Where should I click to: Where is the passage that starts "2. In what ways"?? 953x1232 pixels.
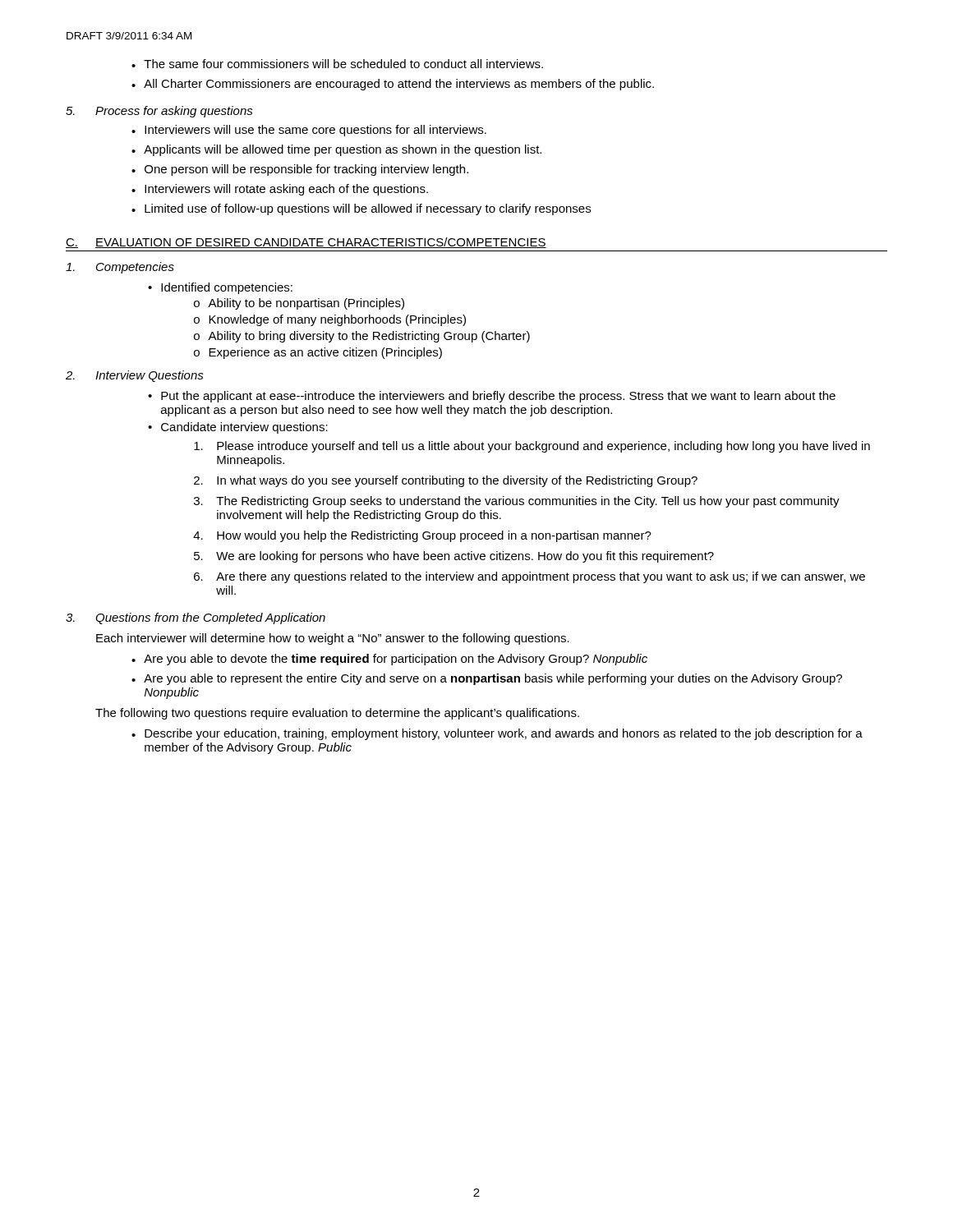[446, 480]
